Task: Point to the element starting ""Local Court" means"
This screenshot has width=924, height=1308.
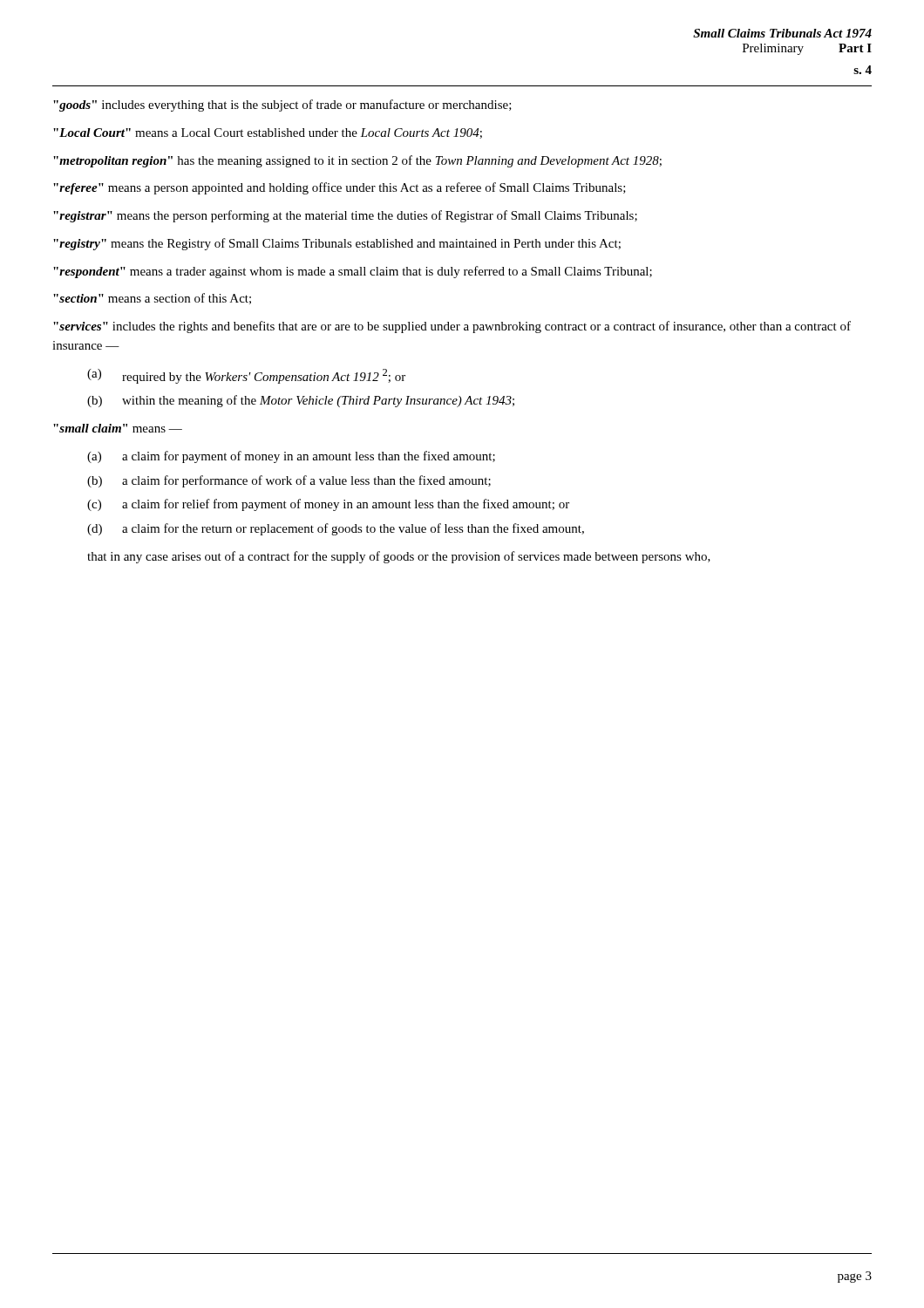Action: tap(462, 133)
